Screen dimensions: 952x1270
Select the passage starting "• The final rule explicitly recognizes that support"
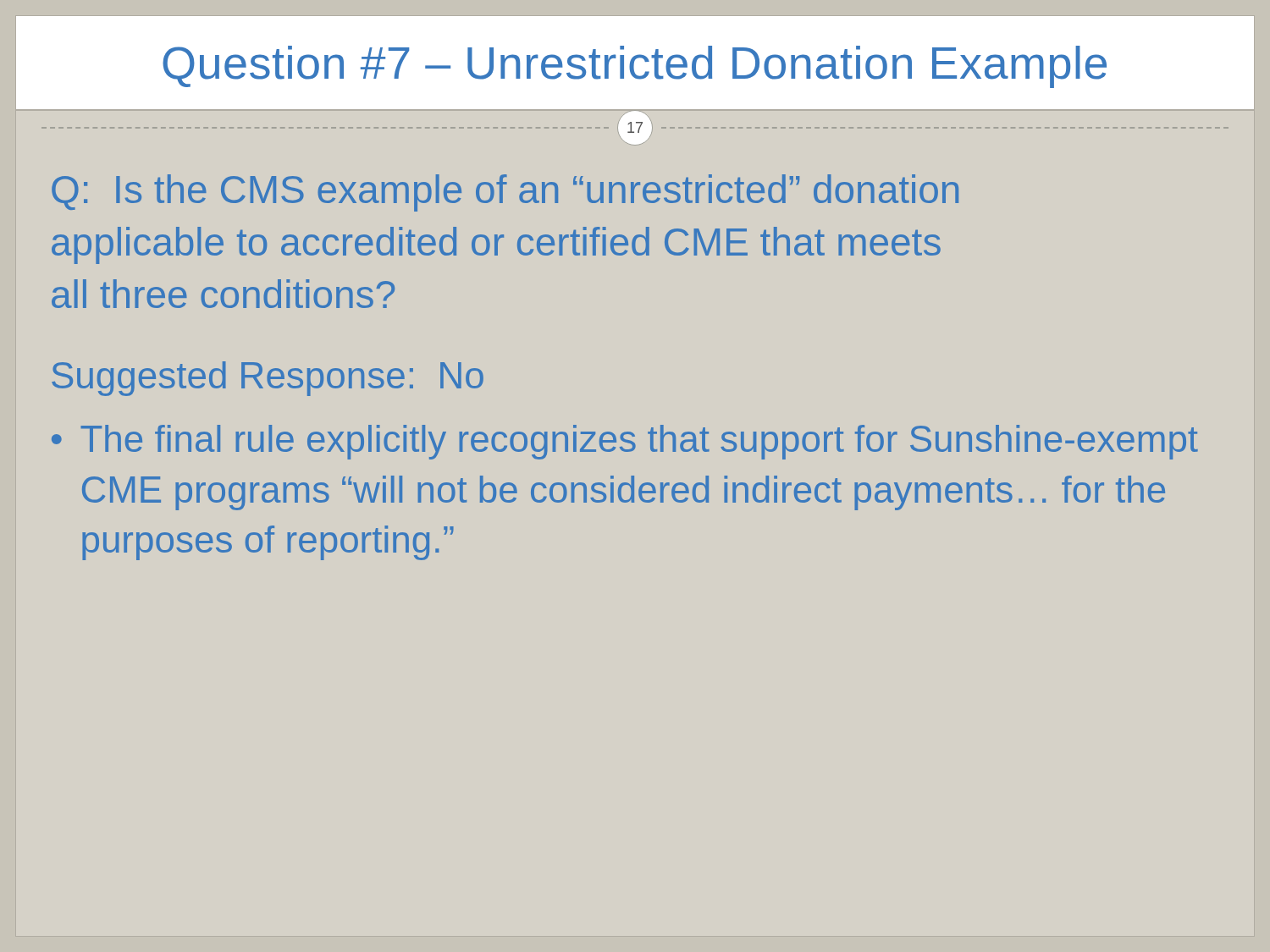pos(635,489)
